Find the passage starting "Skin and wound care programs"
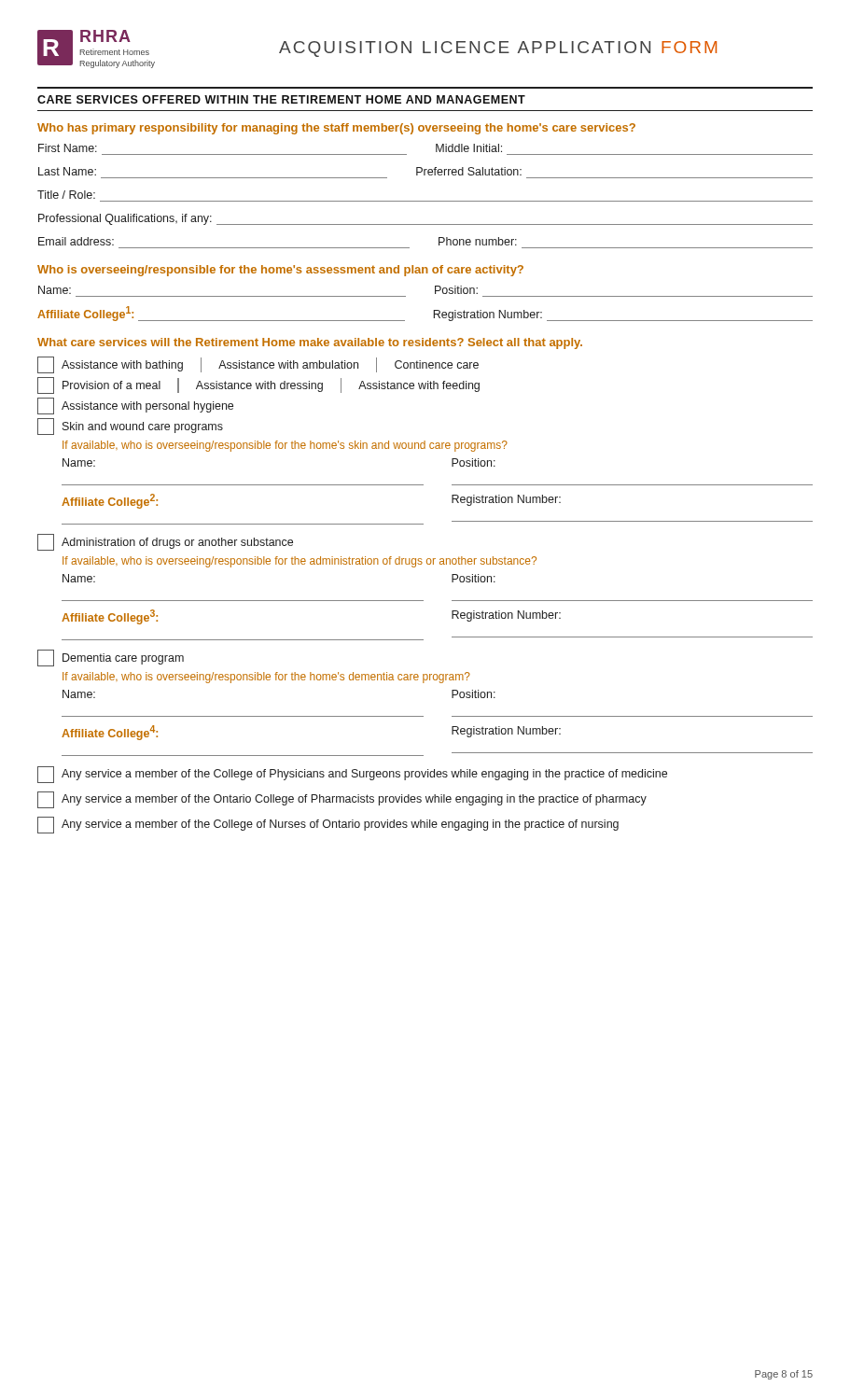Image resolution: width=850 pixels, height=1400 pixels. coord(130,426)
